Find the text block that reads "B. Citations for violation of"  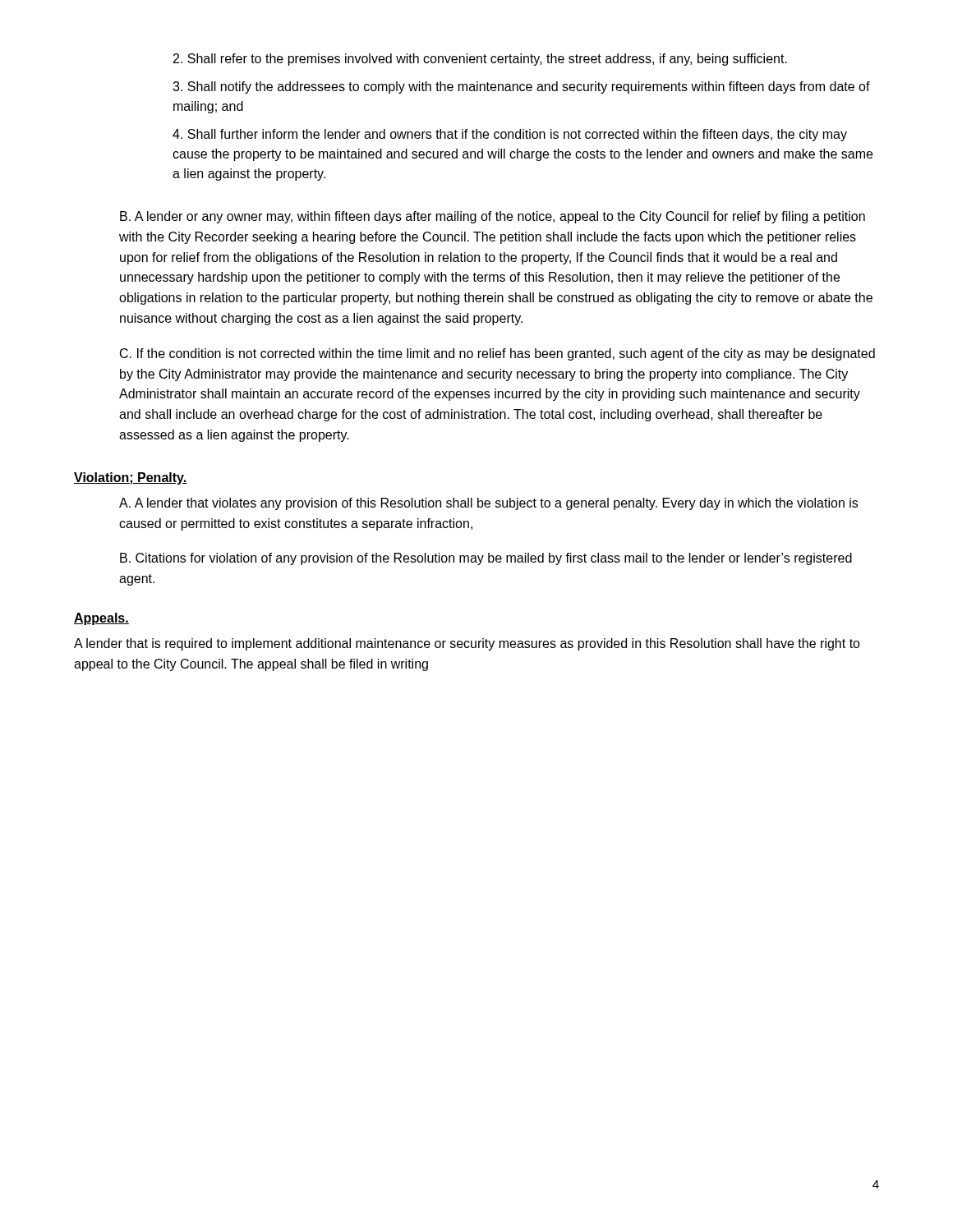(486, 569)
